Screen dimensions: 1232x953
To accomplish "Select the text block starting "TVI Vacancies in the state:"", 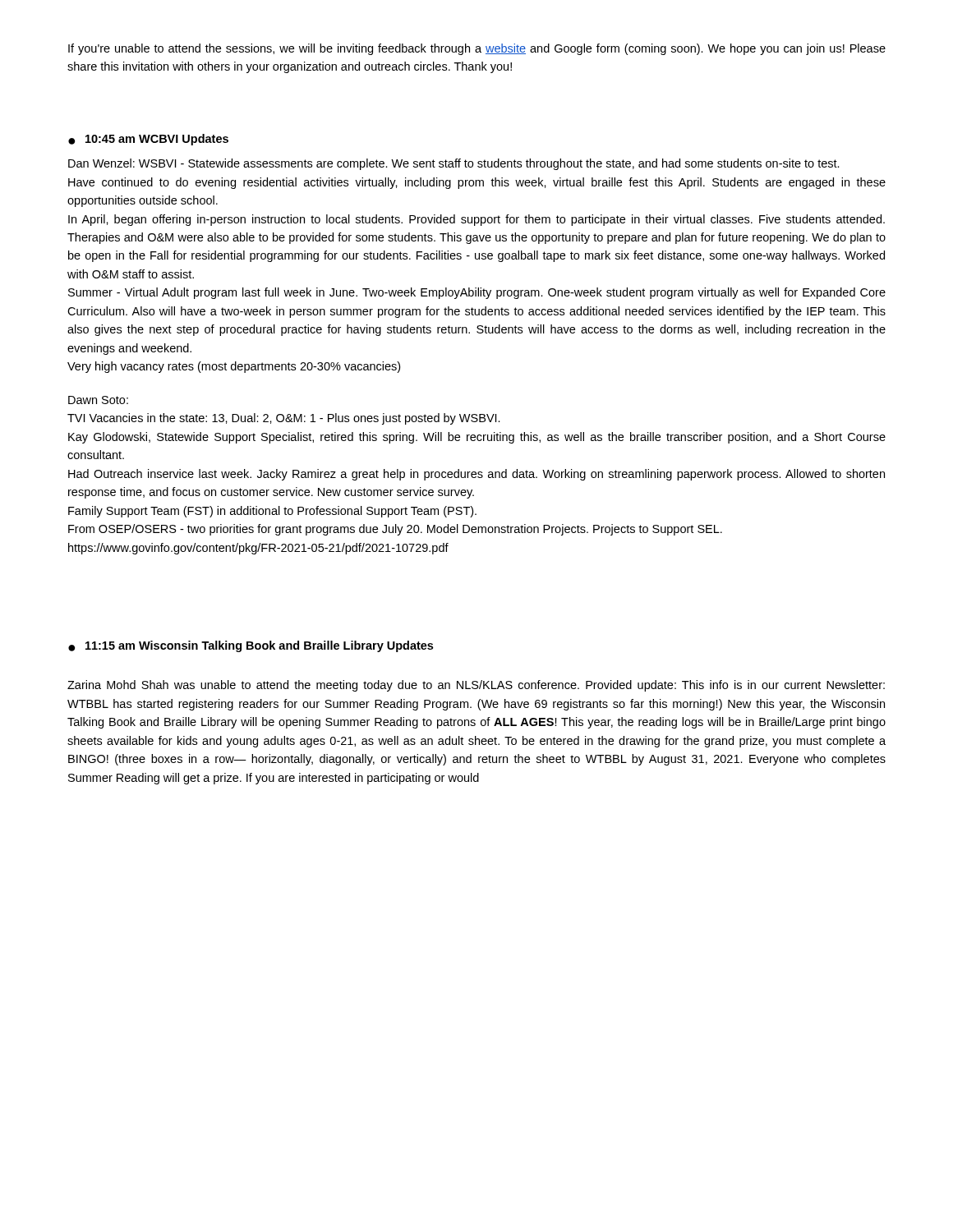I will coord(284,418).
